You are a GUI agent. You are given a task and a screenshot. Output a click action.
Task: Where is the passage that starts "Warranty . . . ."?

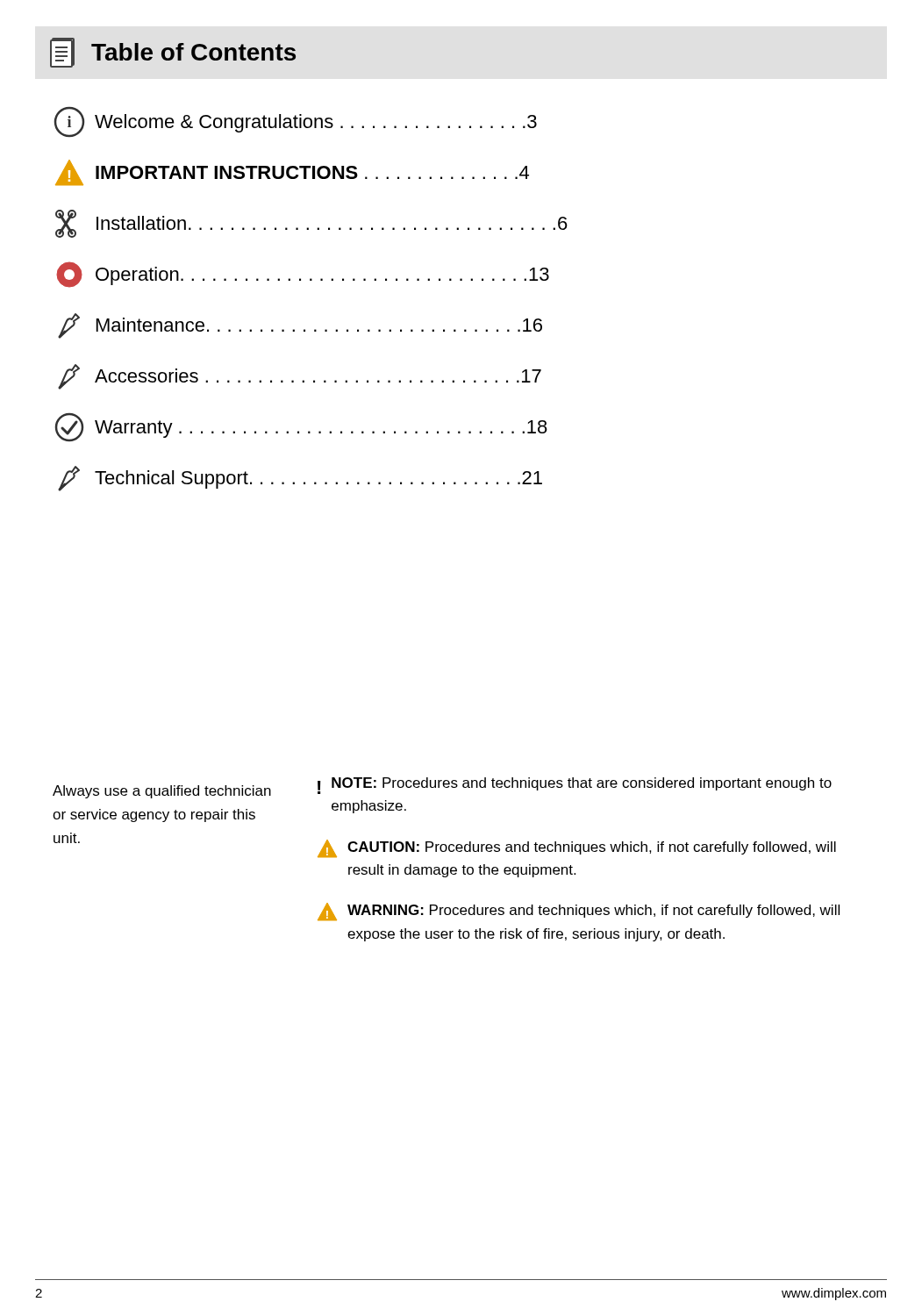[x=300, y=427]
